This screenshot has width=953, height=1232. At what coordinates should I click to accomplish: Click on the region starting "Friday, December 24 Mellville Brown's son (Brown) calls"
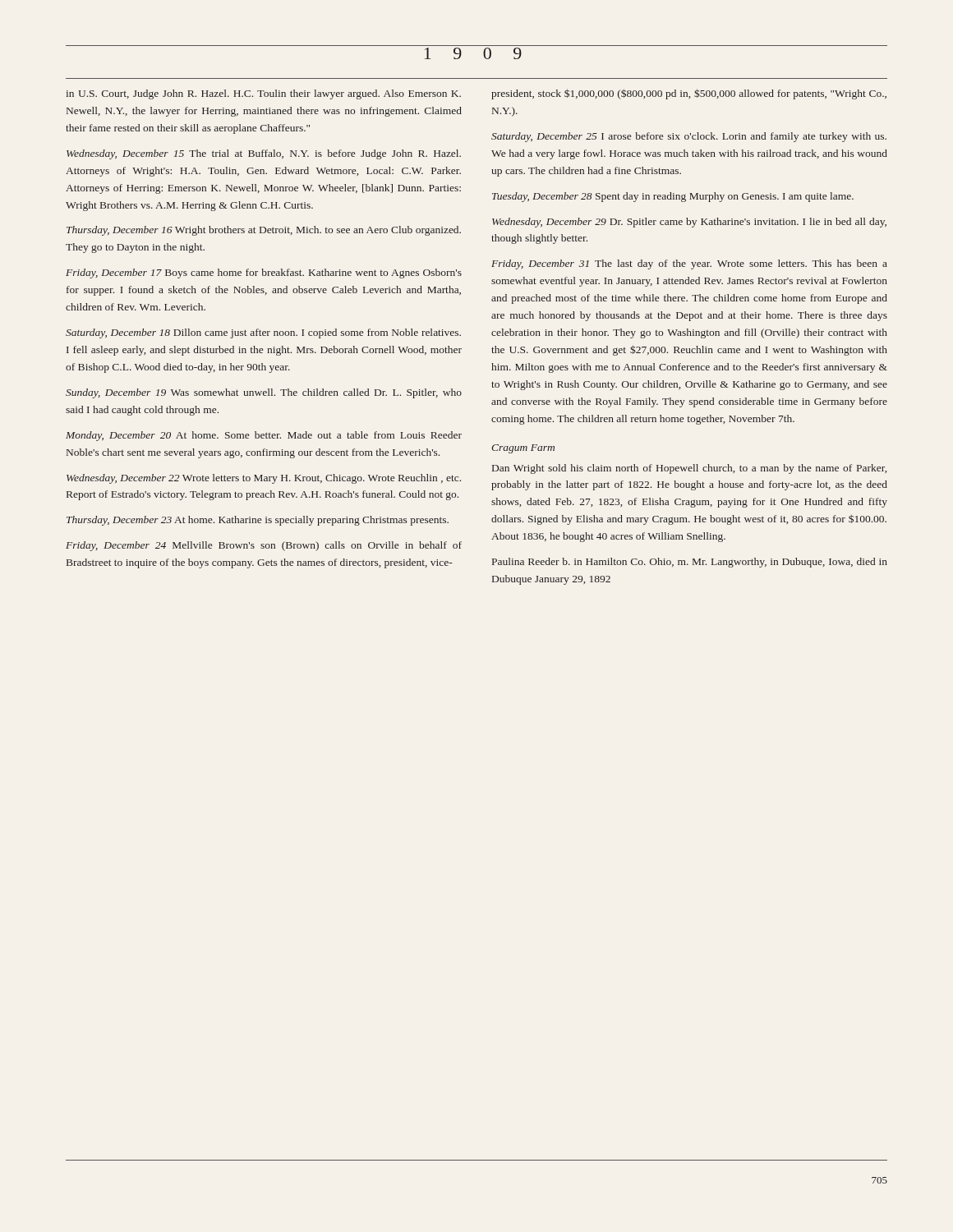click(x=264, y=555)
